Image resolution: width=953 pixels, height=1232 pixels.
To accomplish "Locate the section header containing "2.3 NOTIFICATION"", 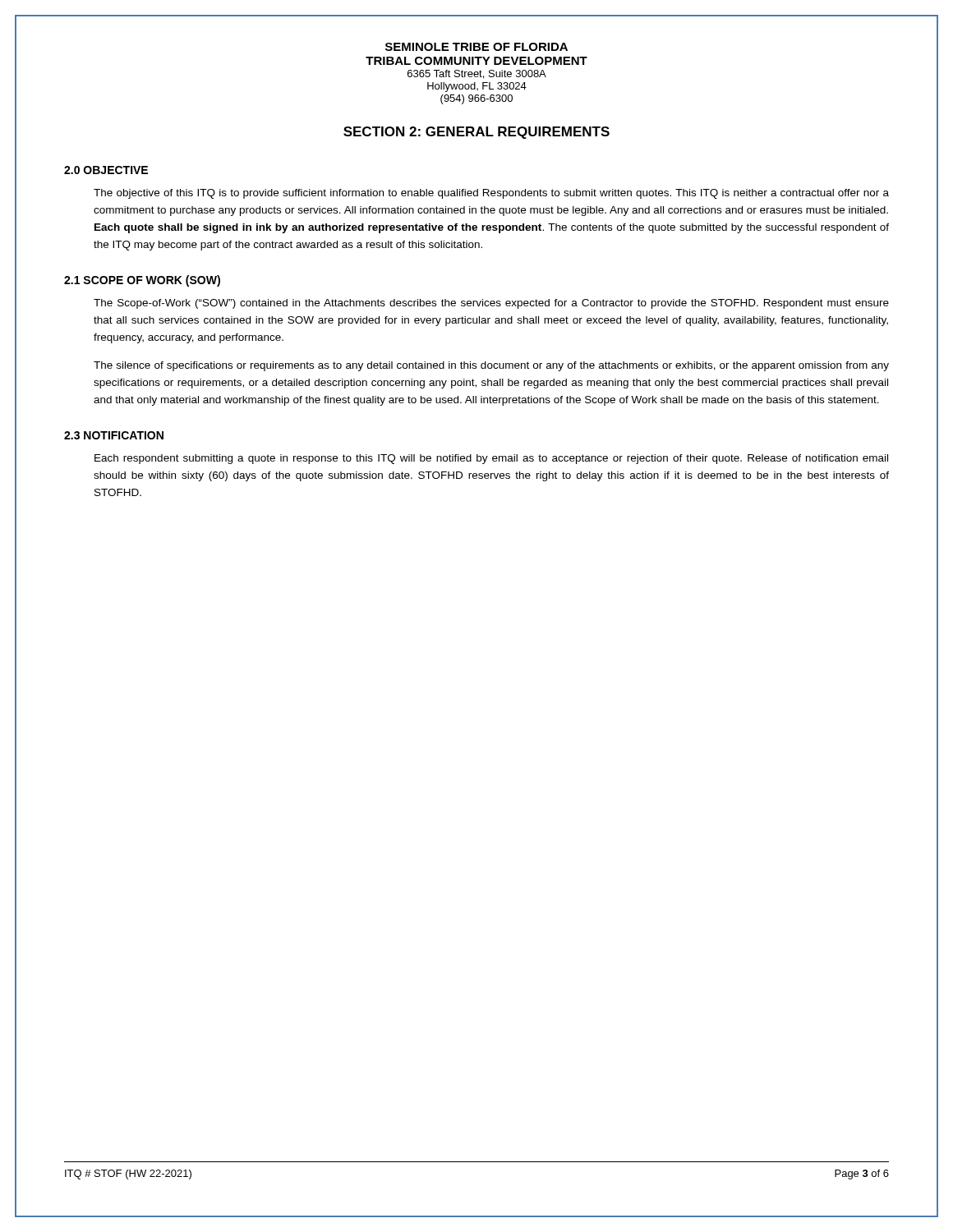I will click(x=114, y=435).
